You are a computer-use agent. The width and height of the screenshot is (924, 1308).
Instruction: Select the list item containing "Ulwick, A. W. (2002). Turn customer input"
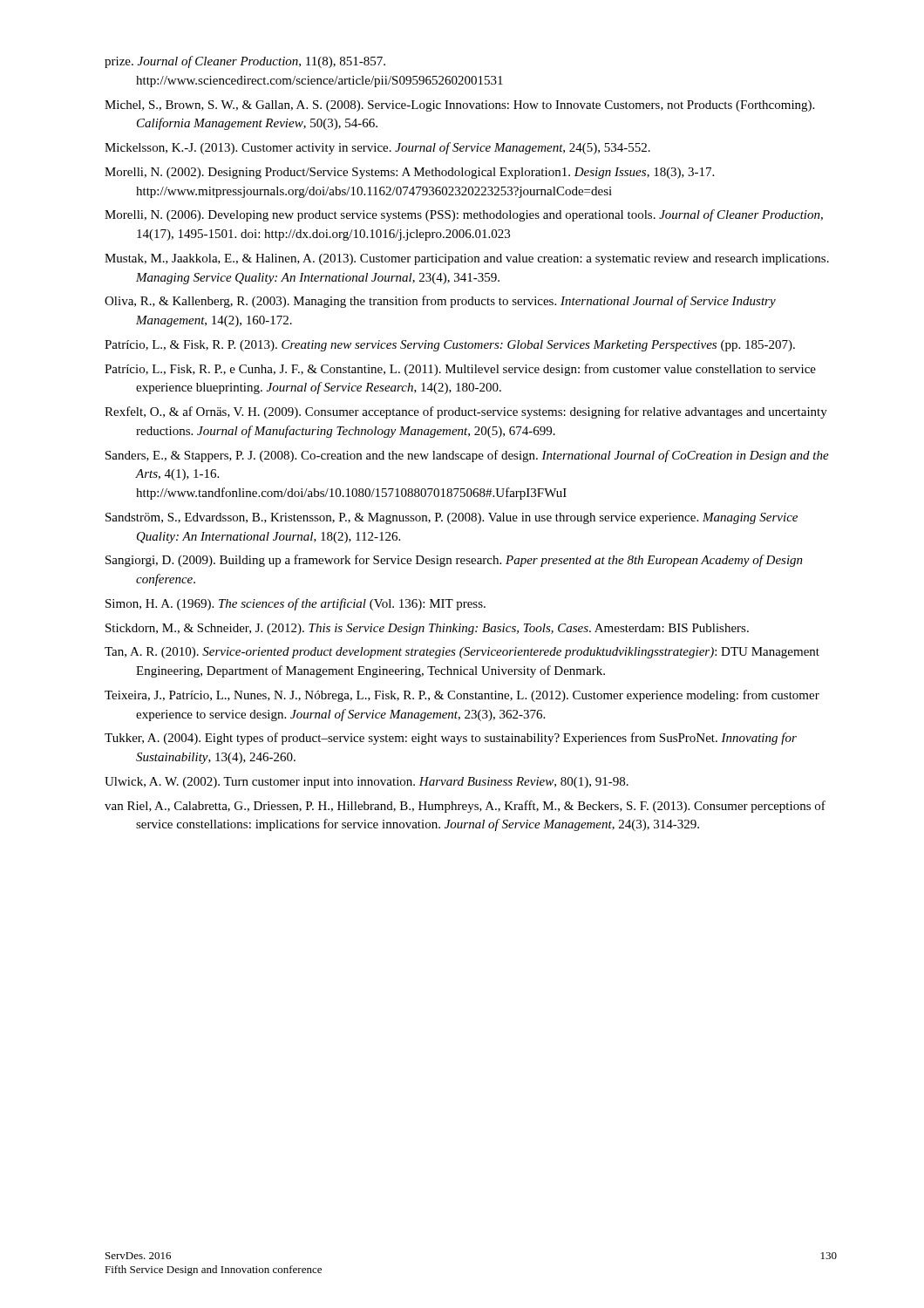pyautogui.click(x=367, y=781)
